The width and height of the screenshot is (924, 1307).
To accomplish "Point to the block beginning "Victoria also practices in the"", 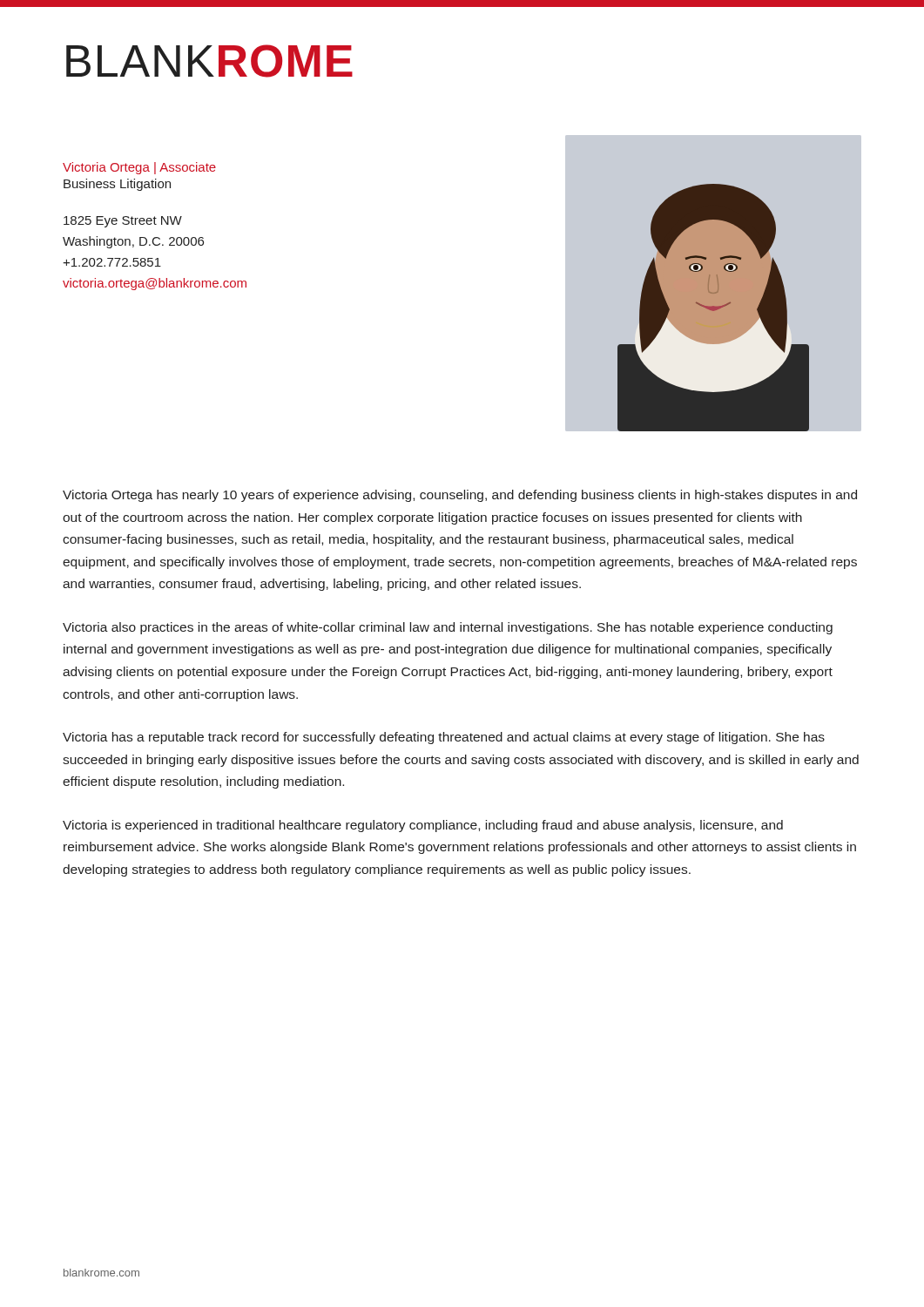I will click(x=448, y=660).
